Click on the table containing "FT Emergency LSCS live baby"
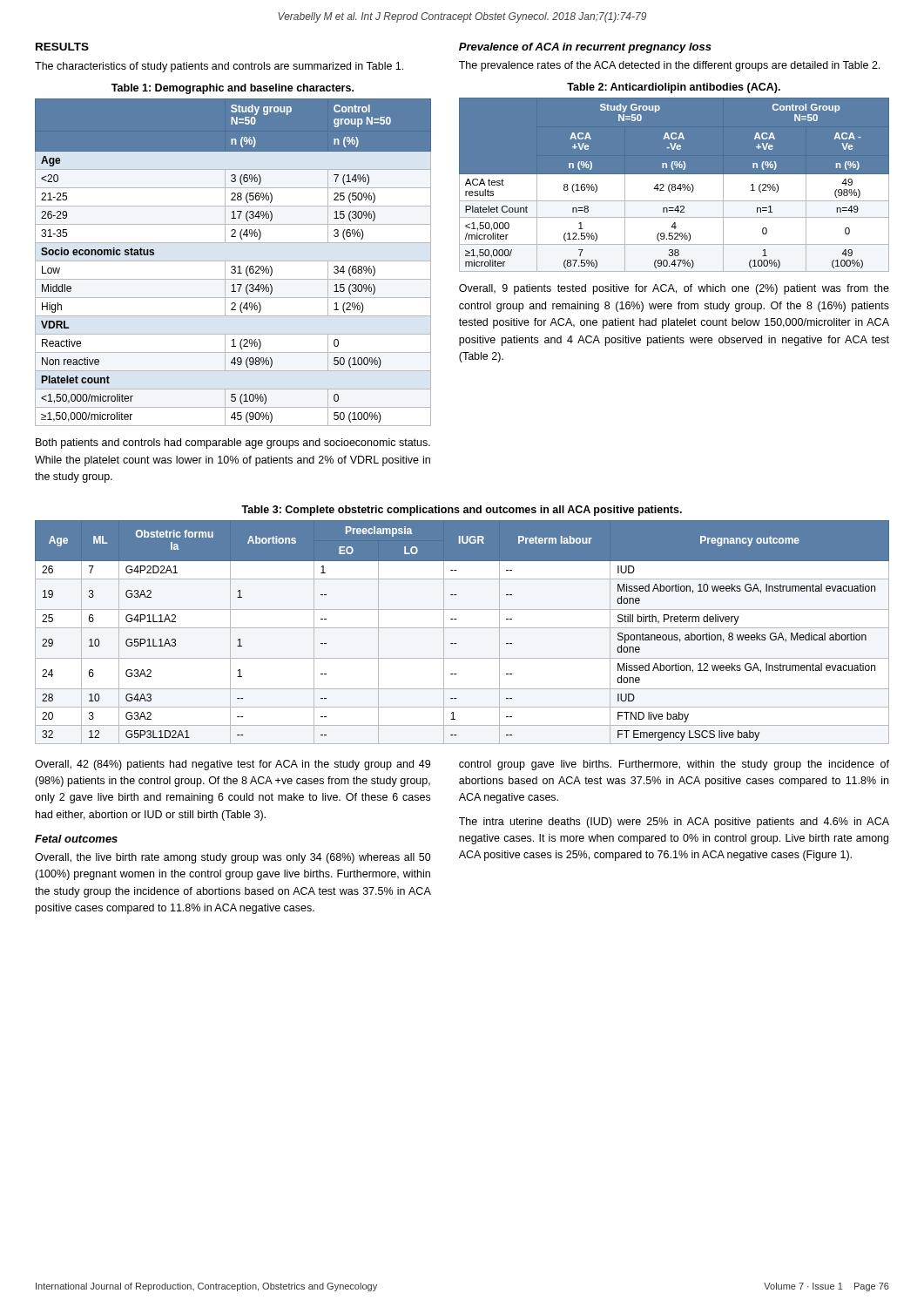This screenshot has height=1307, width=924. point(462,632)
